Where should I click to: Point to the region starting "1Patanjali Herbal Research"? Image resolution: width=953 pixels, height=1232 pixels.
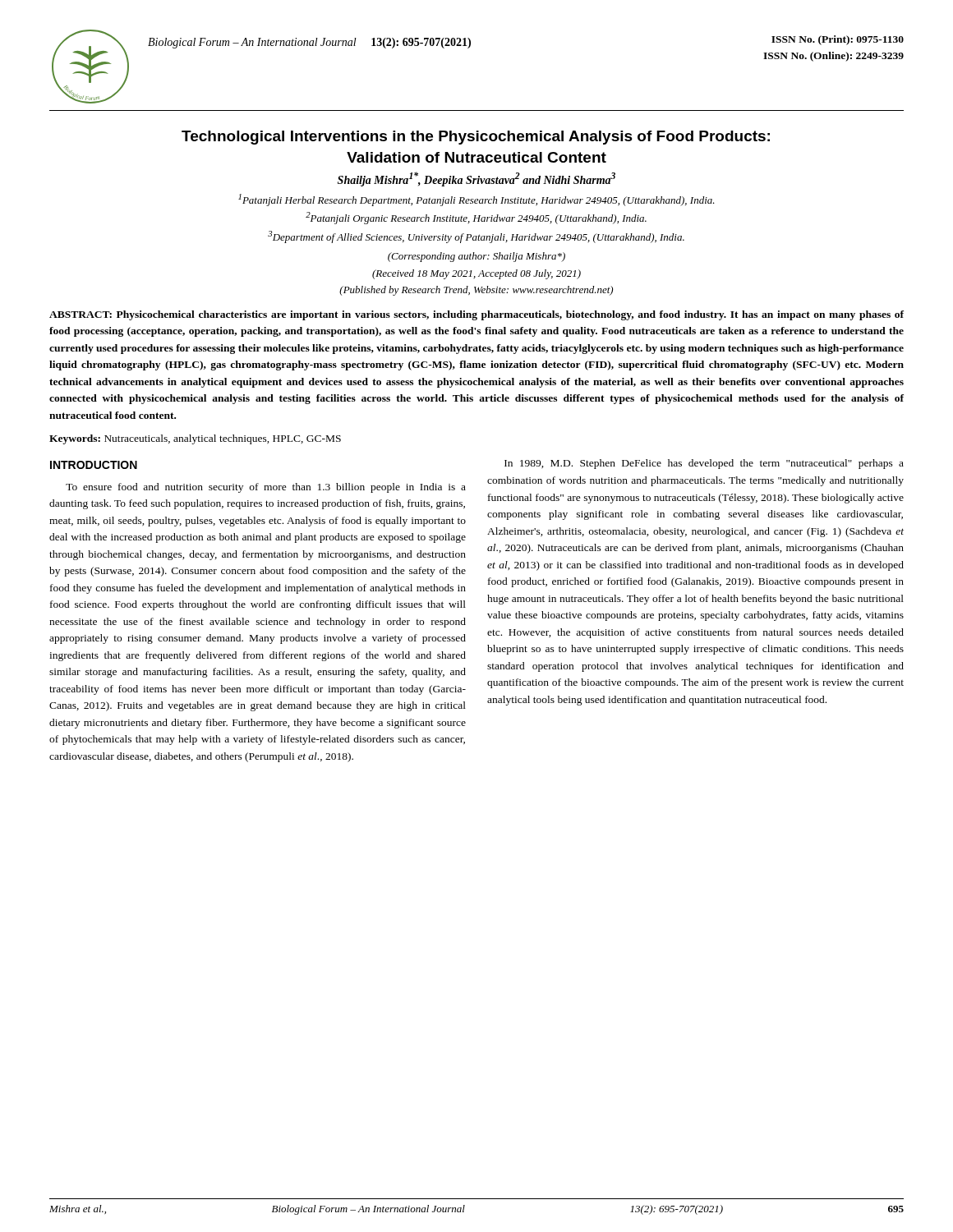pos(476,218)
